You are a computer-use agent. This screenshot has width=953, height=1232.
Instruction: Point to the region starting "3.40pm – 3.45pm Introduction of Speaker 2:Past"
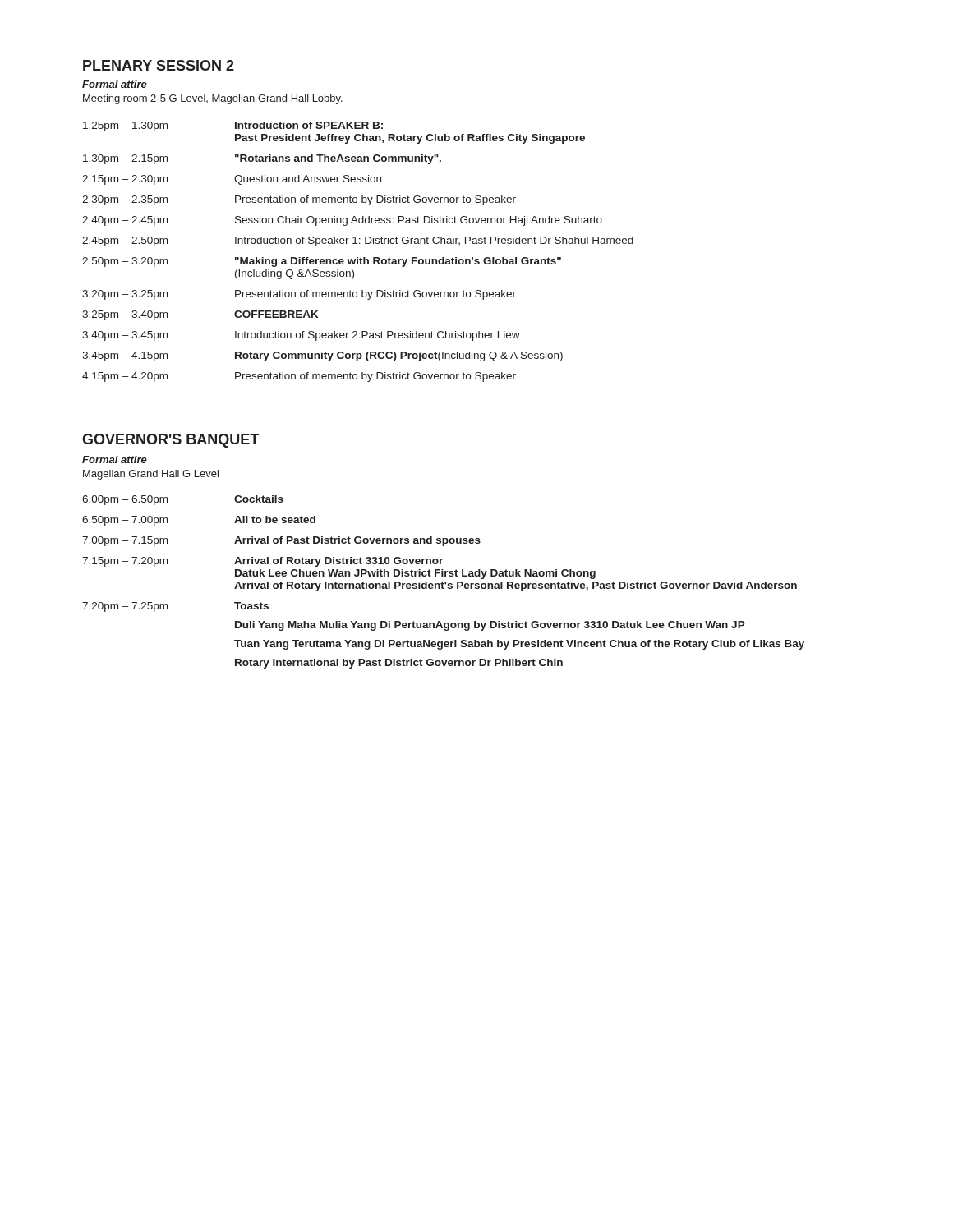pyautogui.click(x=476, y=335)
